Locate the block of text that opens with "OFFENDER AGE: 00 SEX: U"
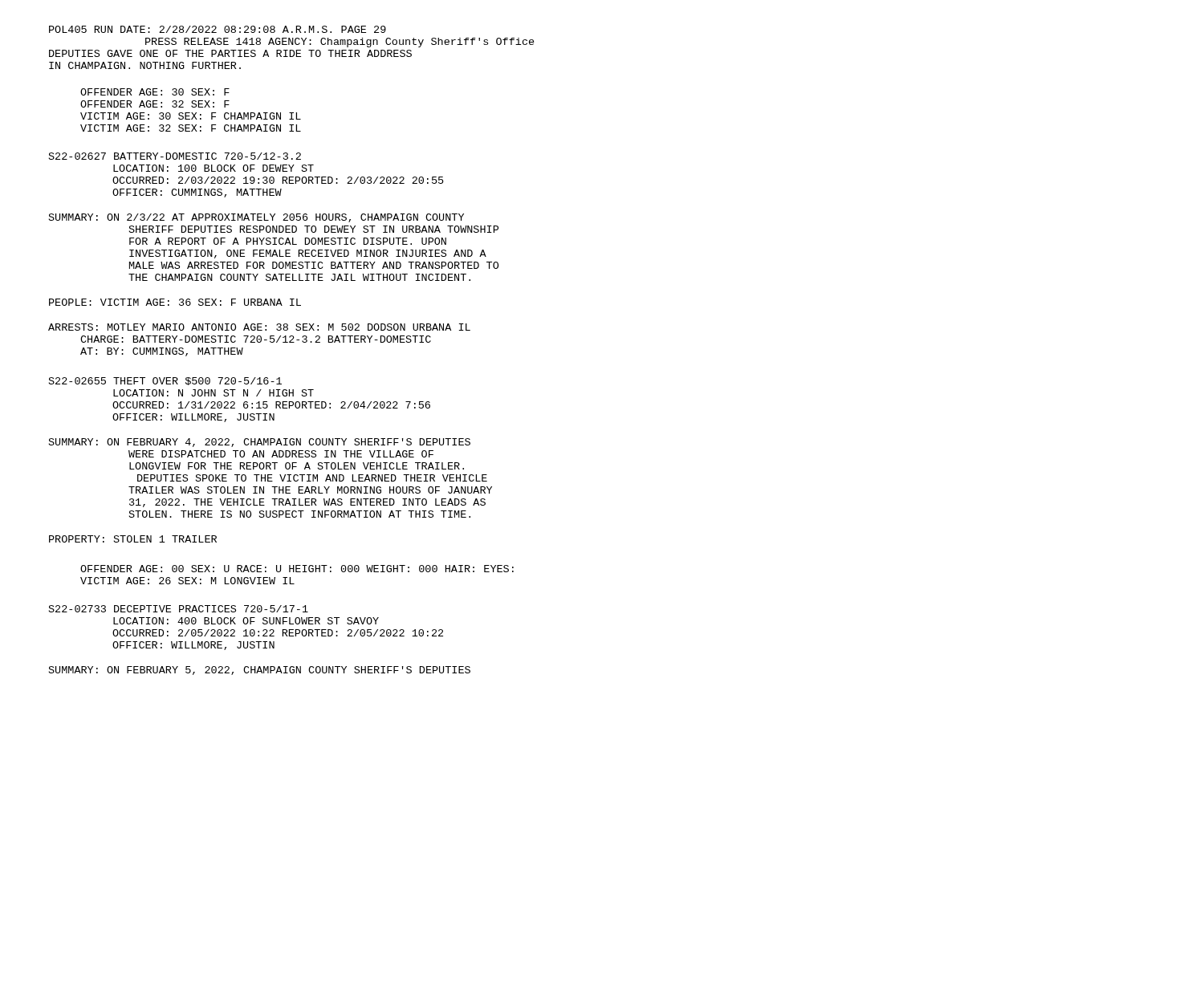This screenshot has height=1004, width=1204. pos(297,569)
